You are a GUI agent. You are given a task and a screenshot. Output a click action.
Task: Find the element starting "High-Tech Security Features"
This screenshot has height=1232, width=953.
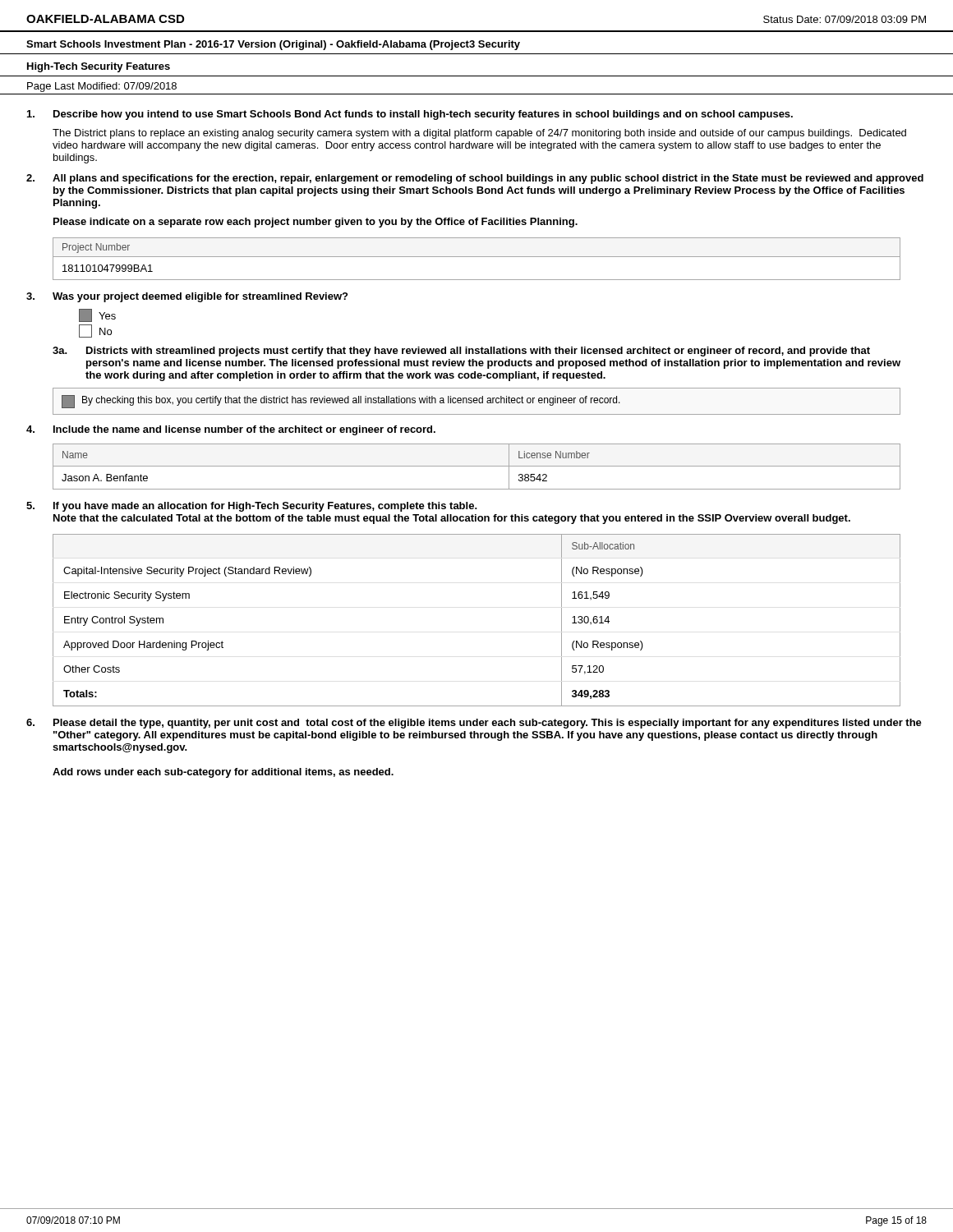coord(98,66)
